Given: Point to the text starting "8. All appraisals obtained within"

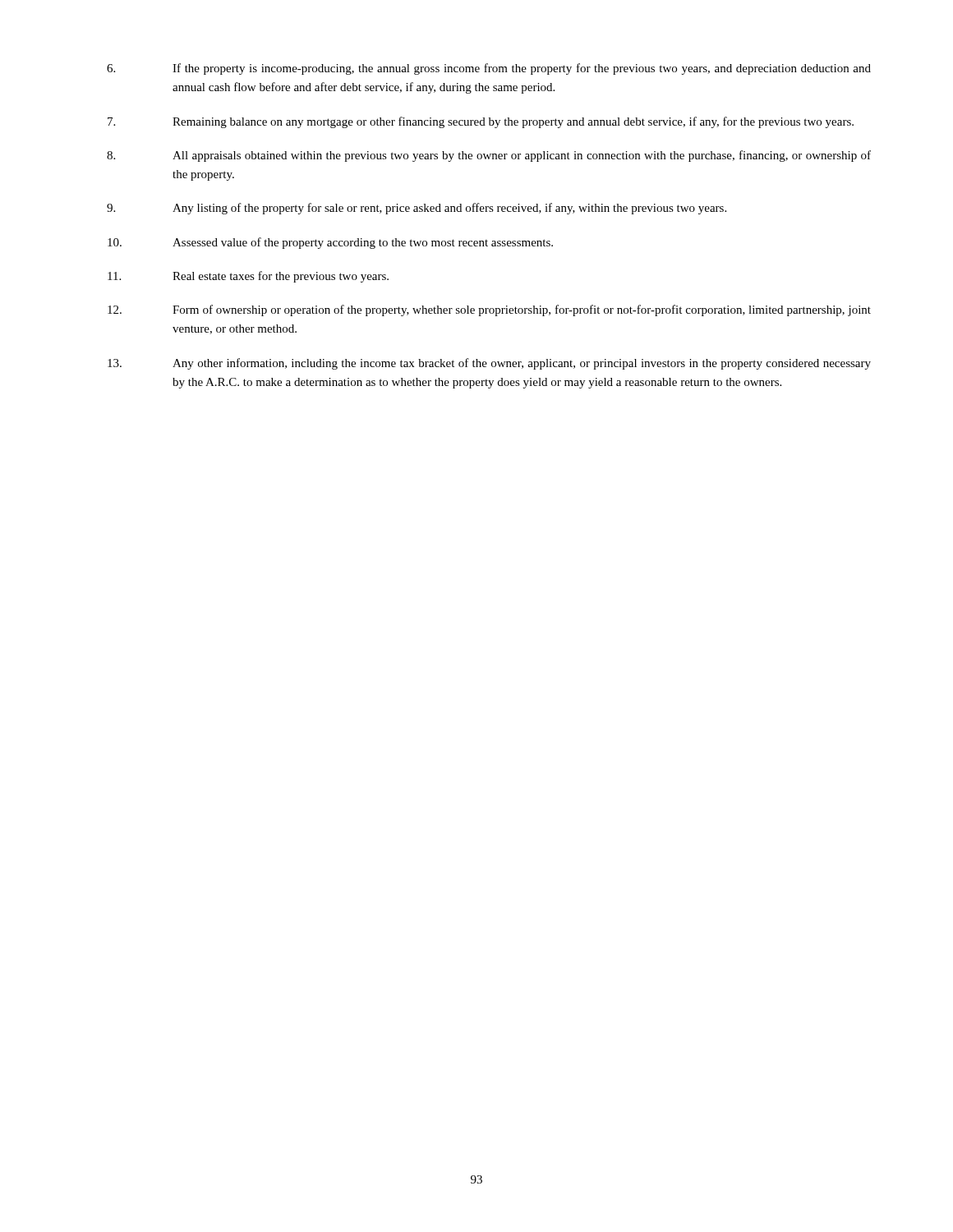Looking at the screenshot, I should point(489,165).
